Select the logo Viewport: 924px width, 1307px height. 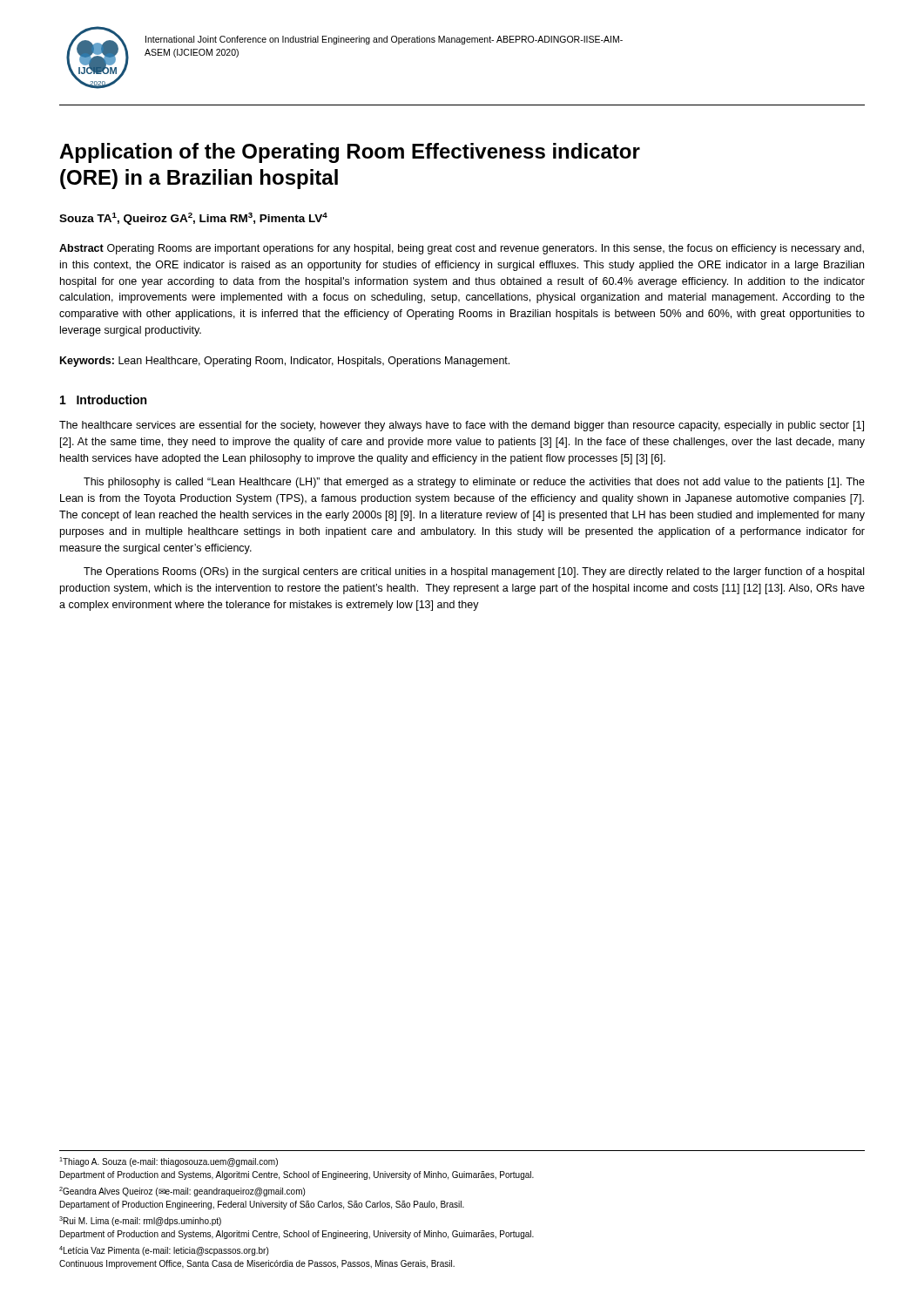tap(98, 62)
